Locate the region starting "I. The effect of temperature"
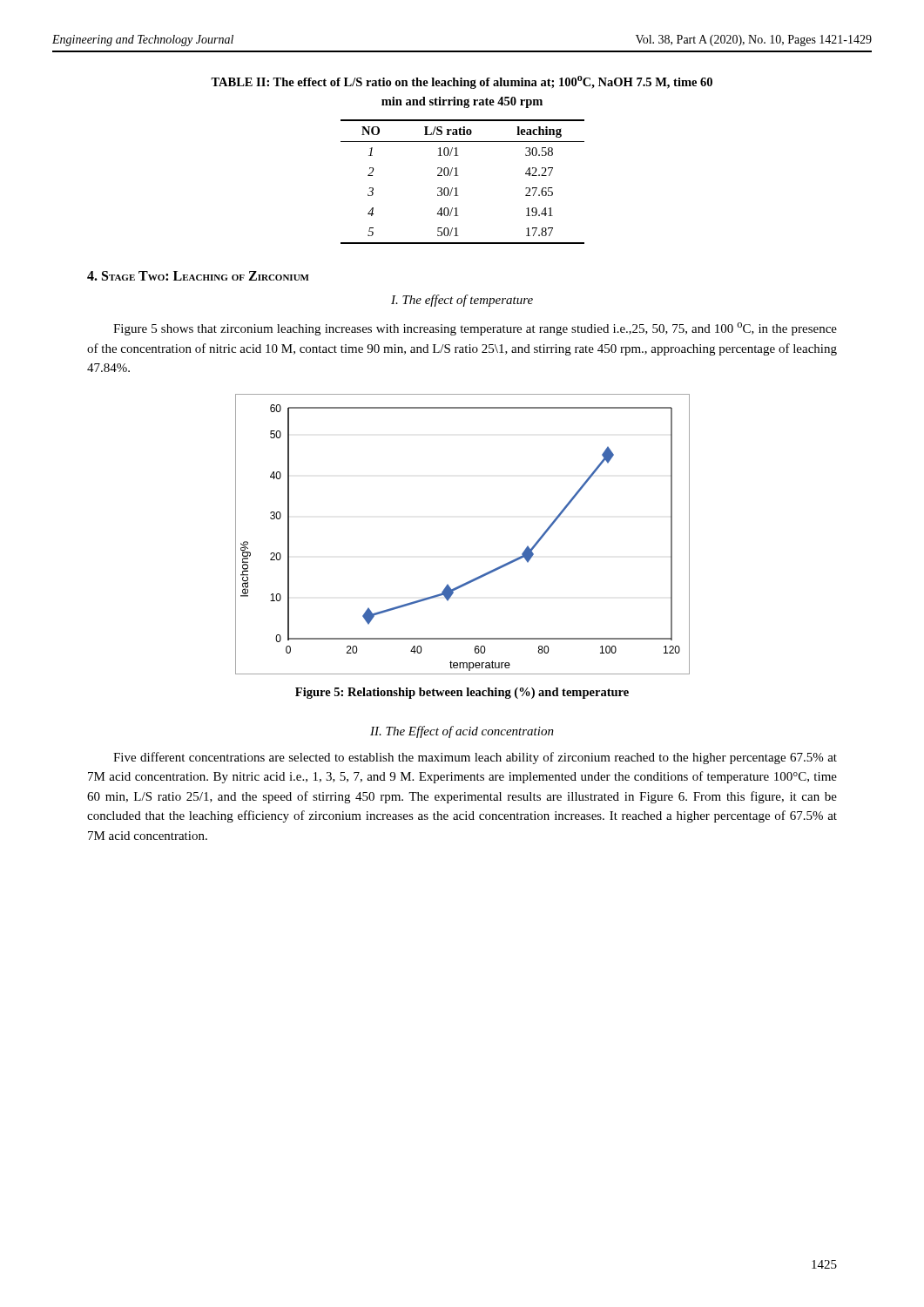924x1307 pixels. [462, 300]
